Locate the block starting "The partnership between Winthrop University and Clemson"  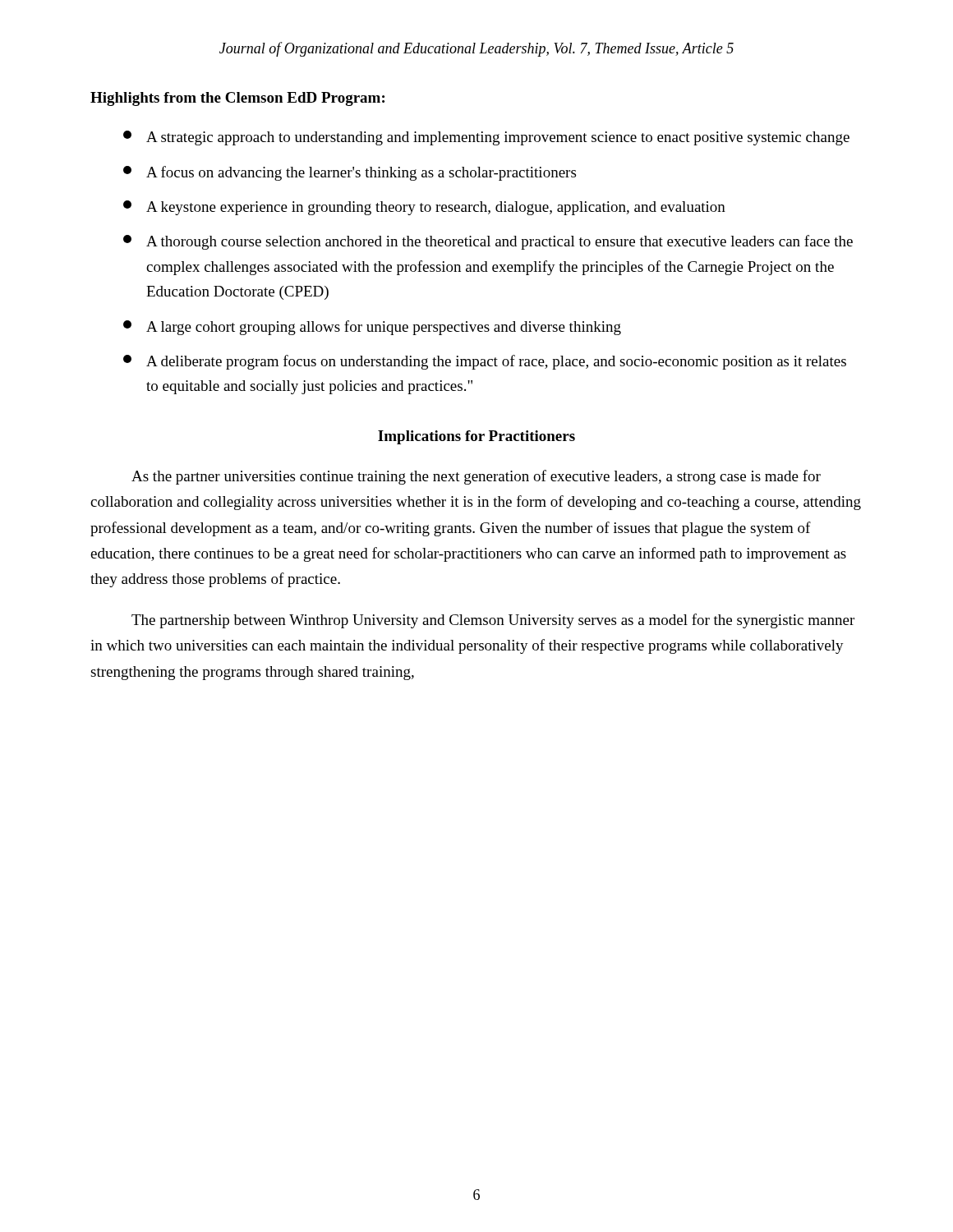472,645
